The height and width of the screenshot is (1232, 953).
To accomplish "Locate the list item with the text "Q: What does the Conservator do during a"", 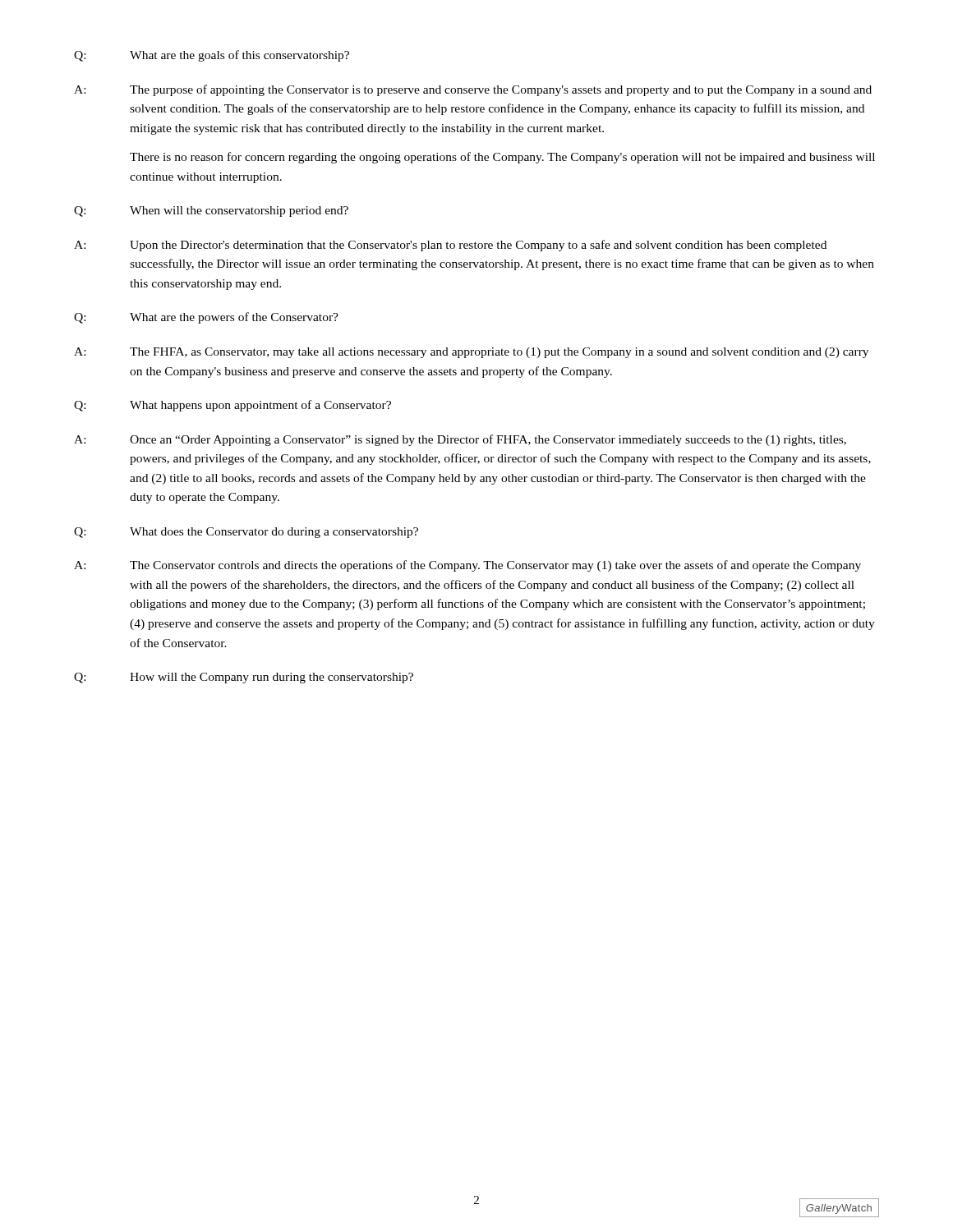I will (246, 533).
